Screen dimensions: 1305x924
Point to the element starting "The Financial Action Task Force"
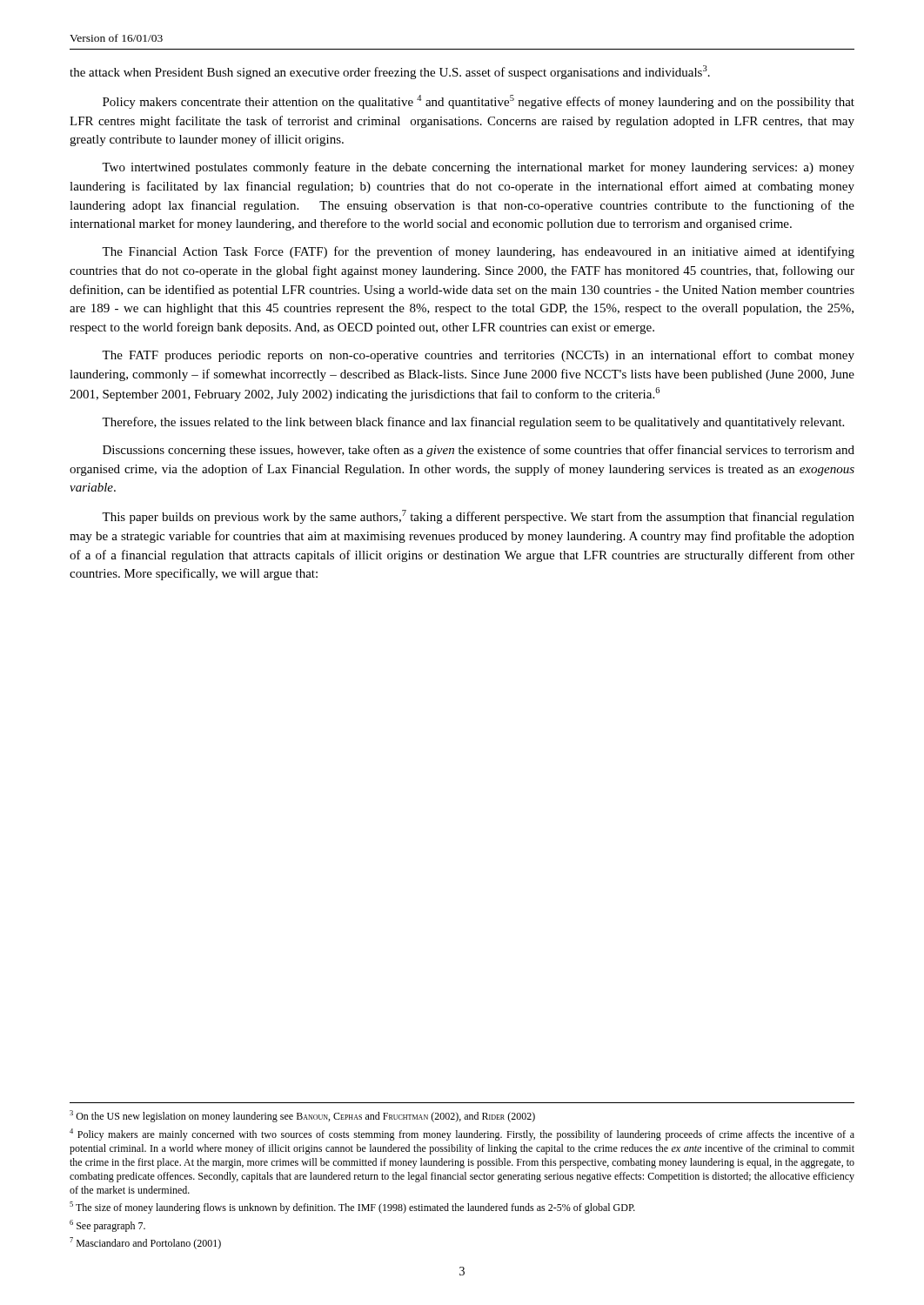coord(462,290)
